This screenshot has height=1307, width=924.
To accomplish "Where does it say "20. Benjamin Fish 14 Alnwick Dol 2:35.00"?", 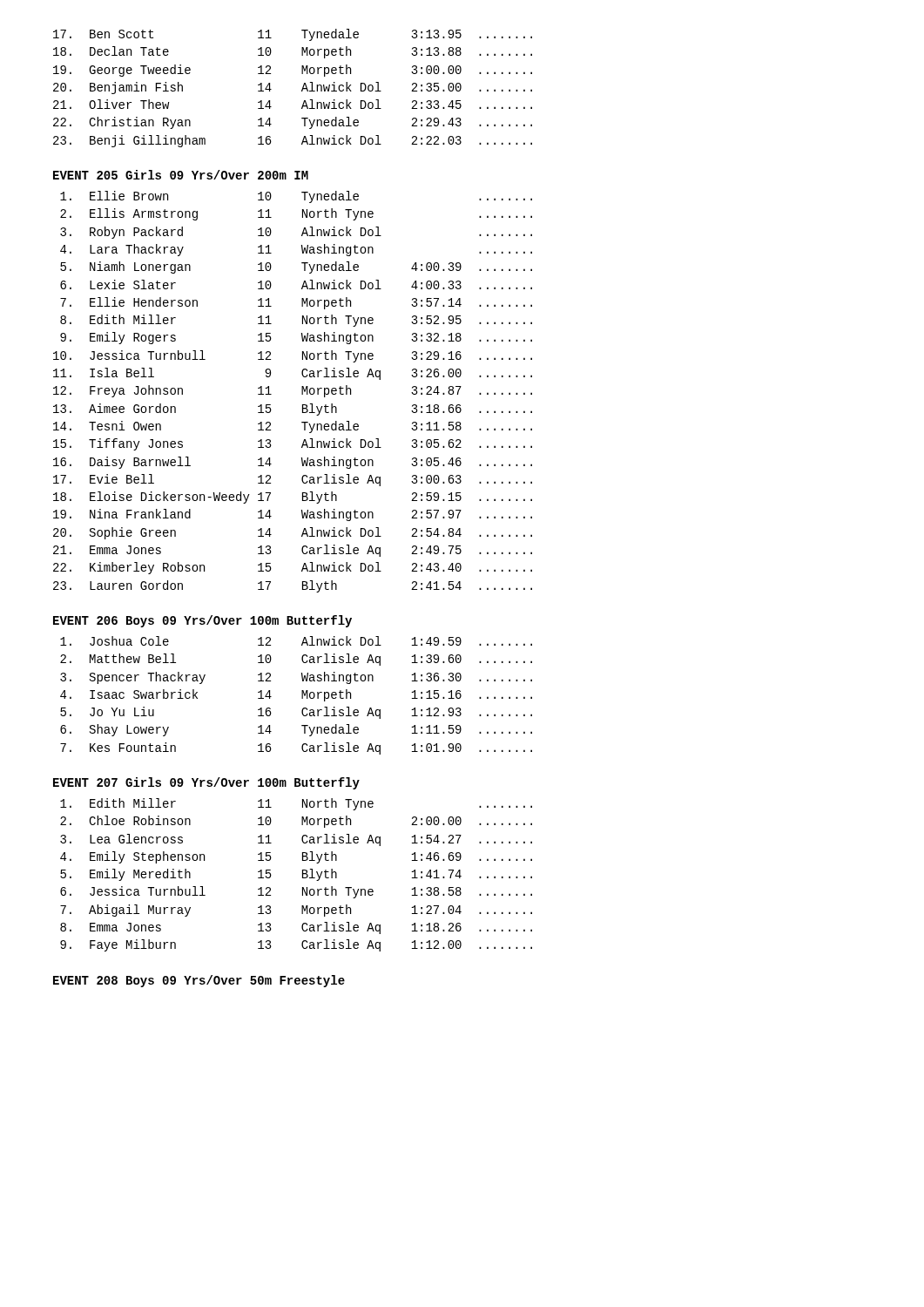I will point(294,88).
